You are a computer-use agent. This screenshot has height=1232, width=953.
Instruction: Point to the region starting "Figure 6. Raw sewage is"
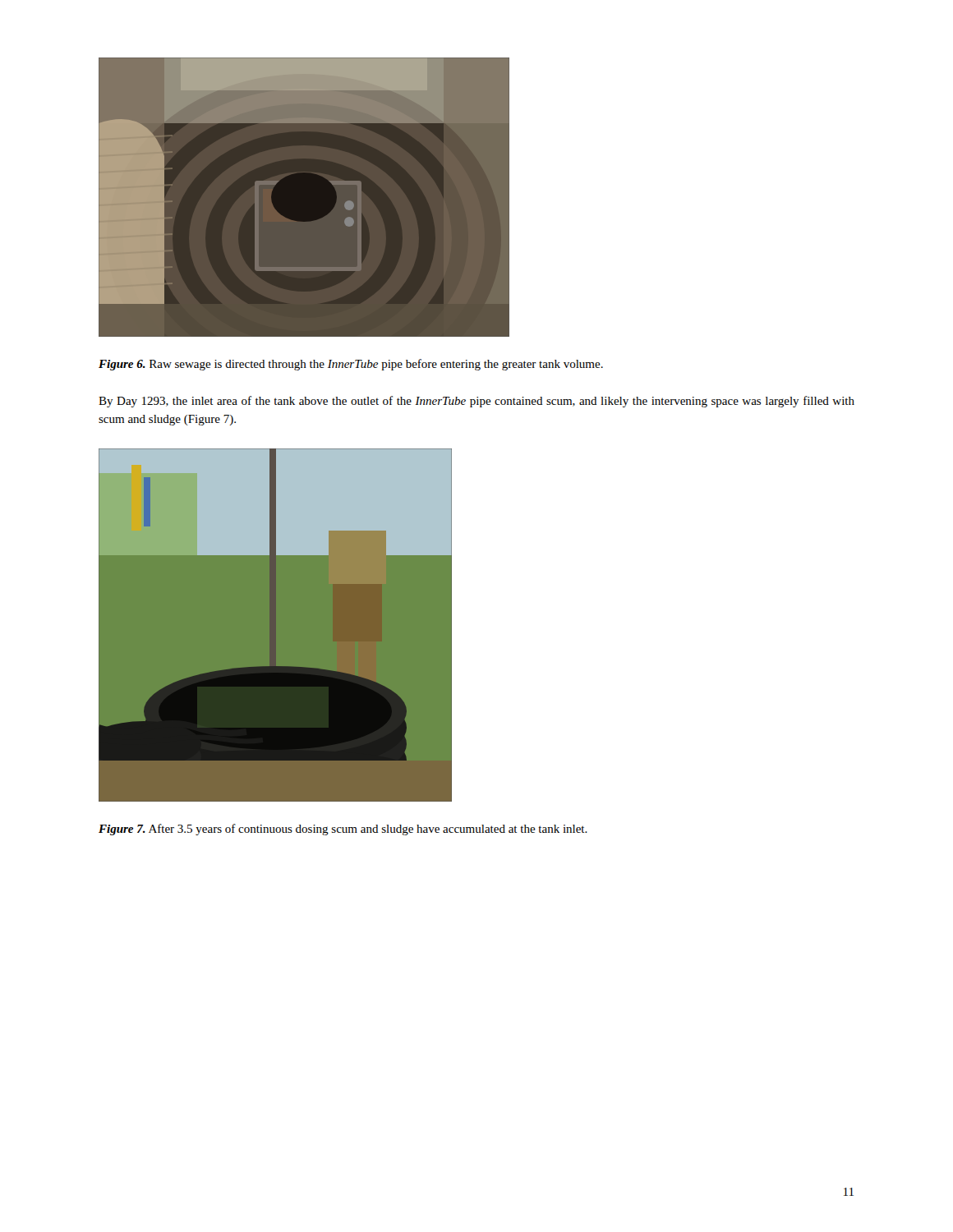pyautogui.click(x=351, y=364)
